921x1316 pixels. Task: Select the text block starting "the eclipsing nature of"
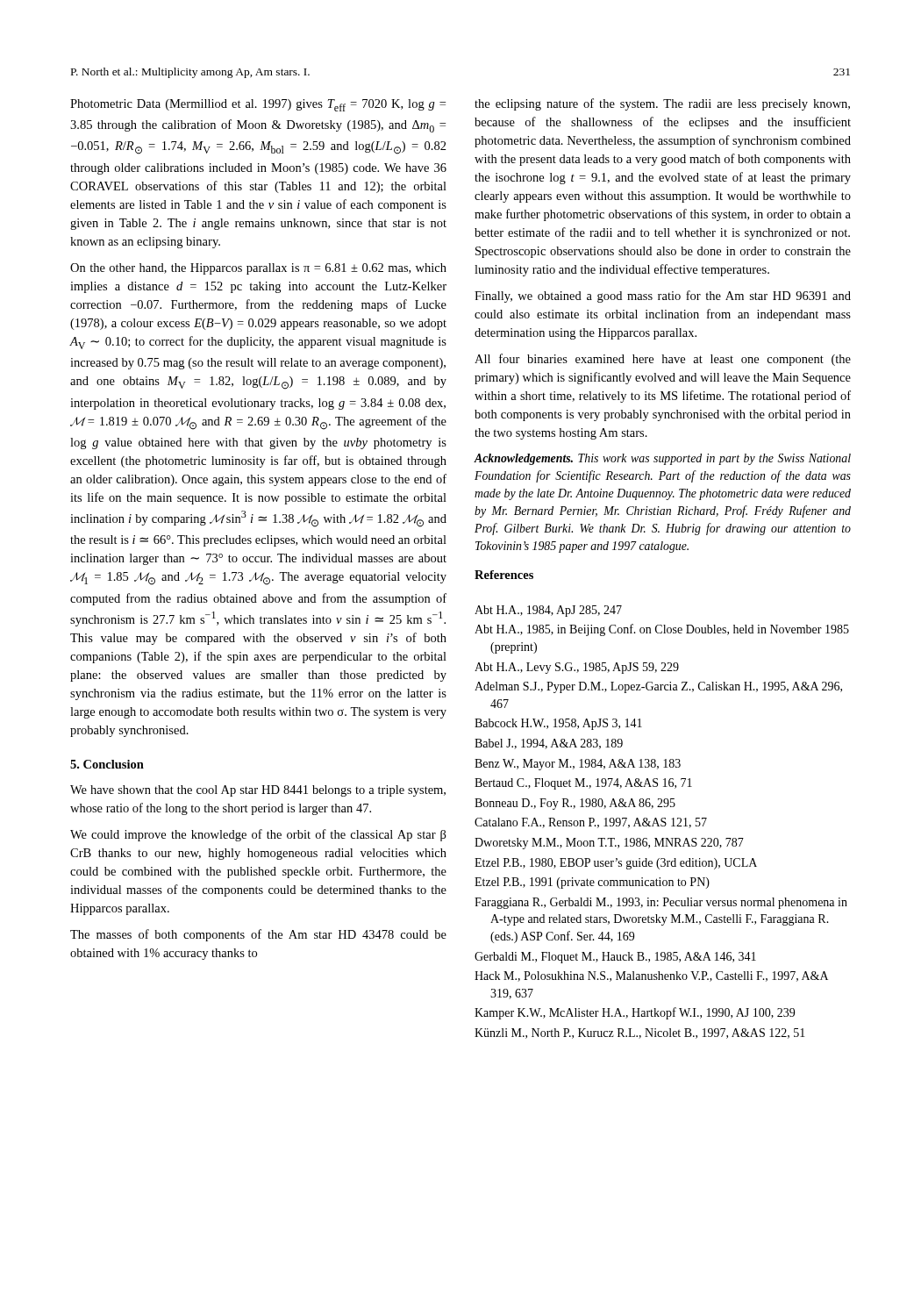[663, 268]
